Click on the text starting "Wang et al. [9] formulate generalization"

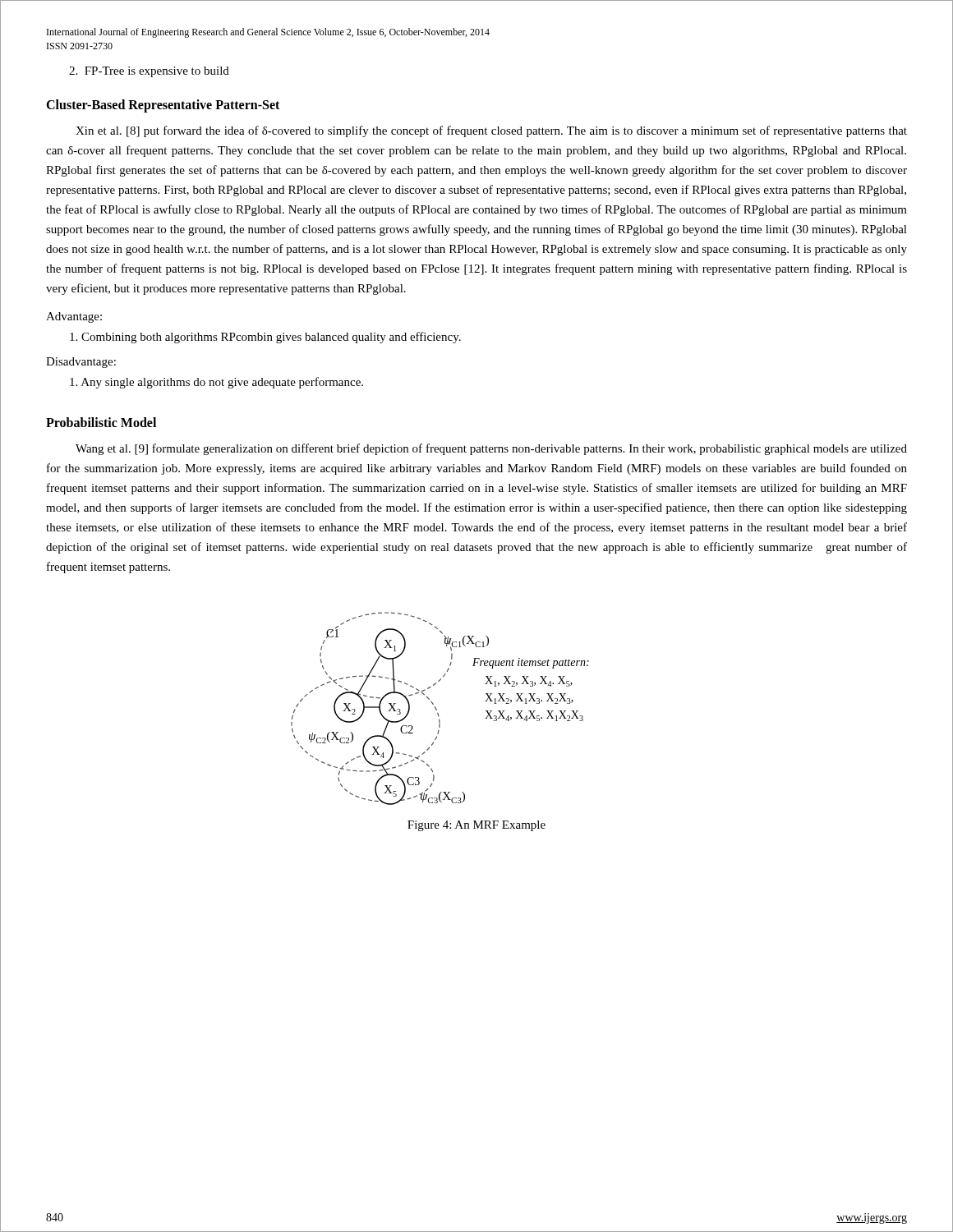(476, 508)
